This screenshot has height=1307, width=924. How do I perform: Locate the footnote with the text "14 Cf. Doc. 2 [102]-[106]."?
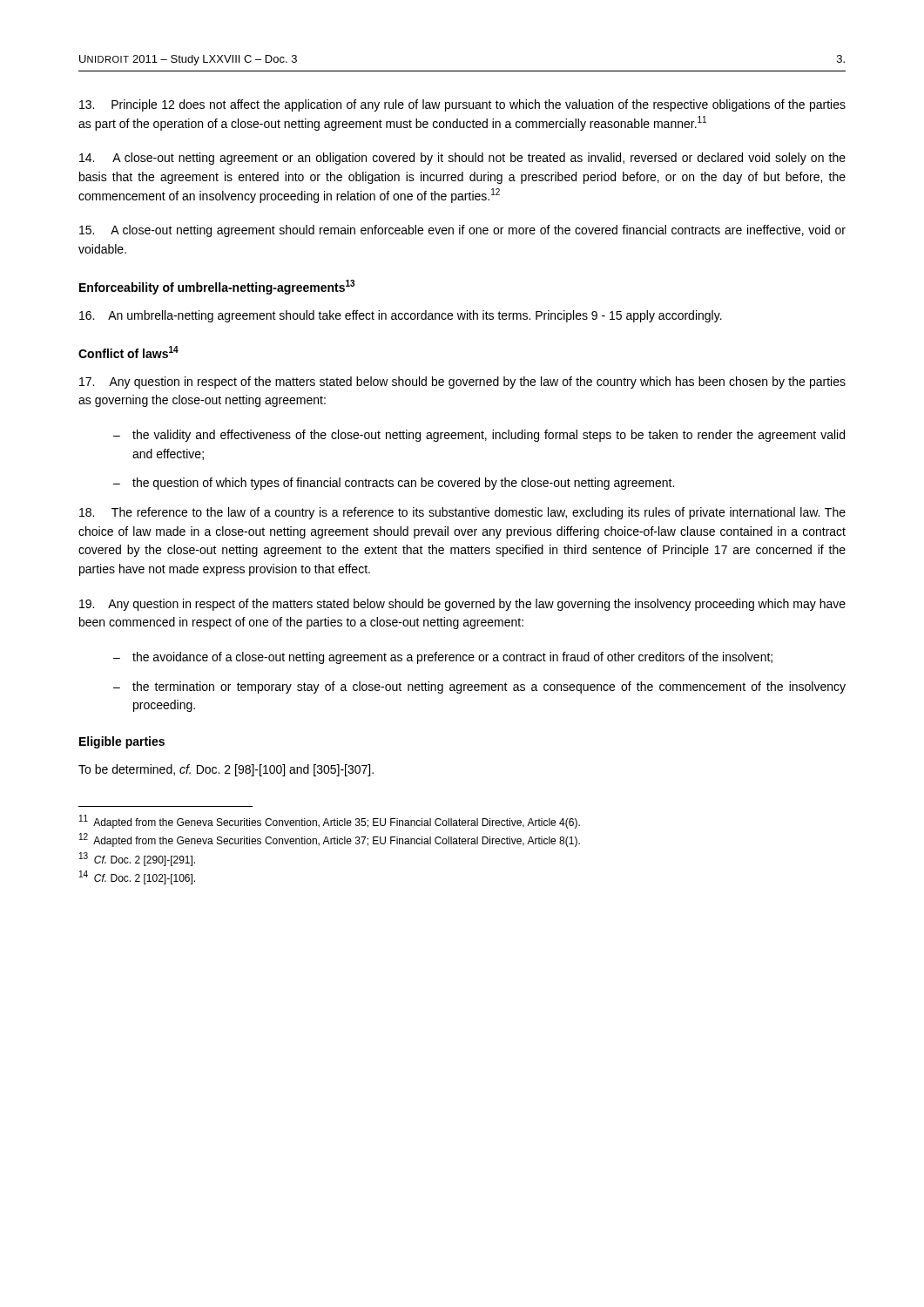pos(137,878)
